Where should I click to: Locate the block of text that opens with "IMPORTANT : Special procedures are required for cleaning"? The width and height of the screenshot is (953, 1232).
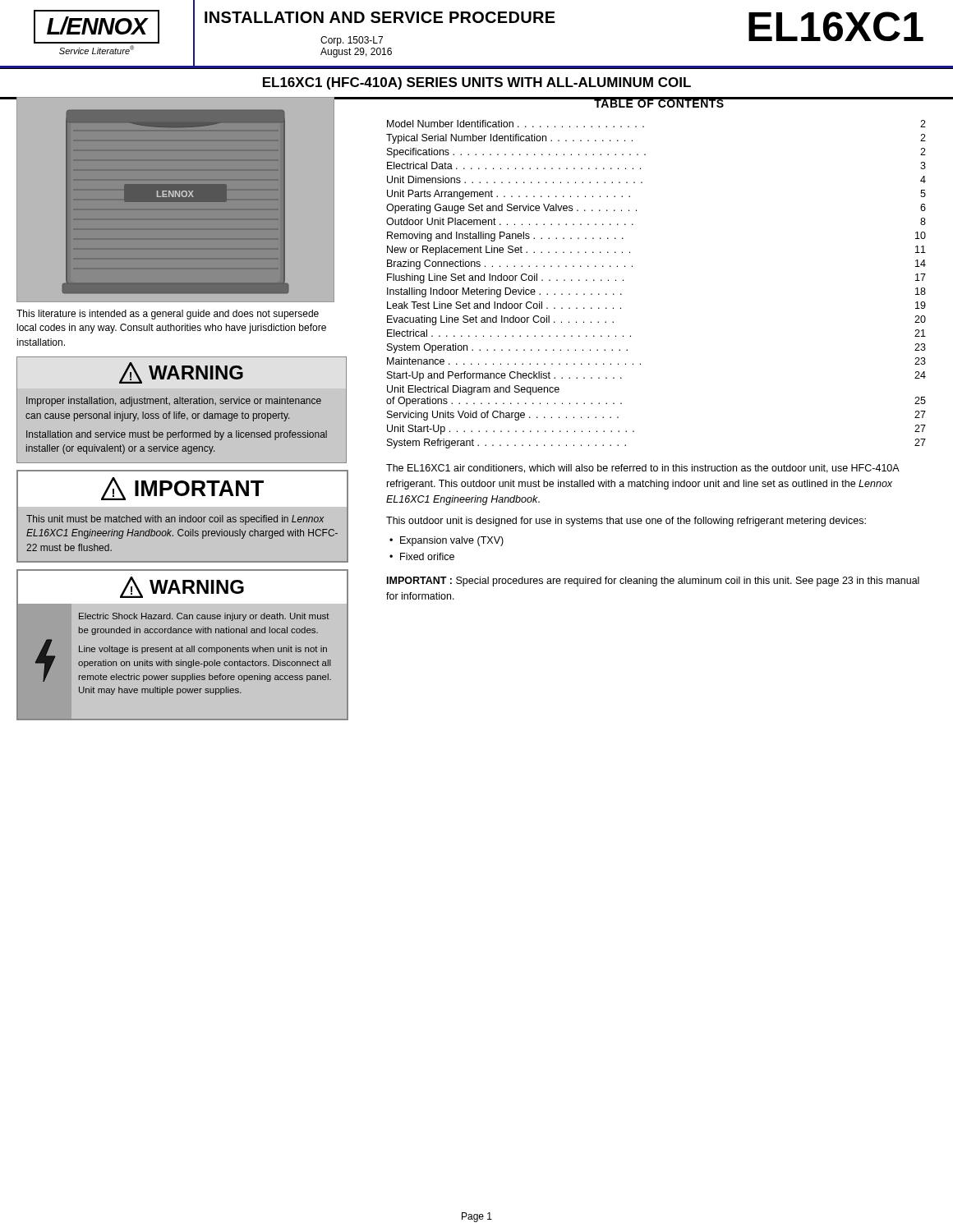[653, 588]
